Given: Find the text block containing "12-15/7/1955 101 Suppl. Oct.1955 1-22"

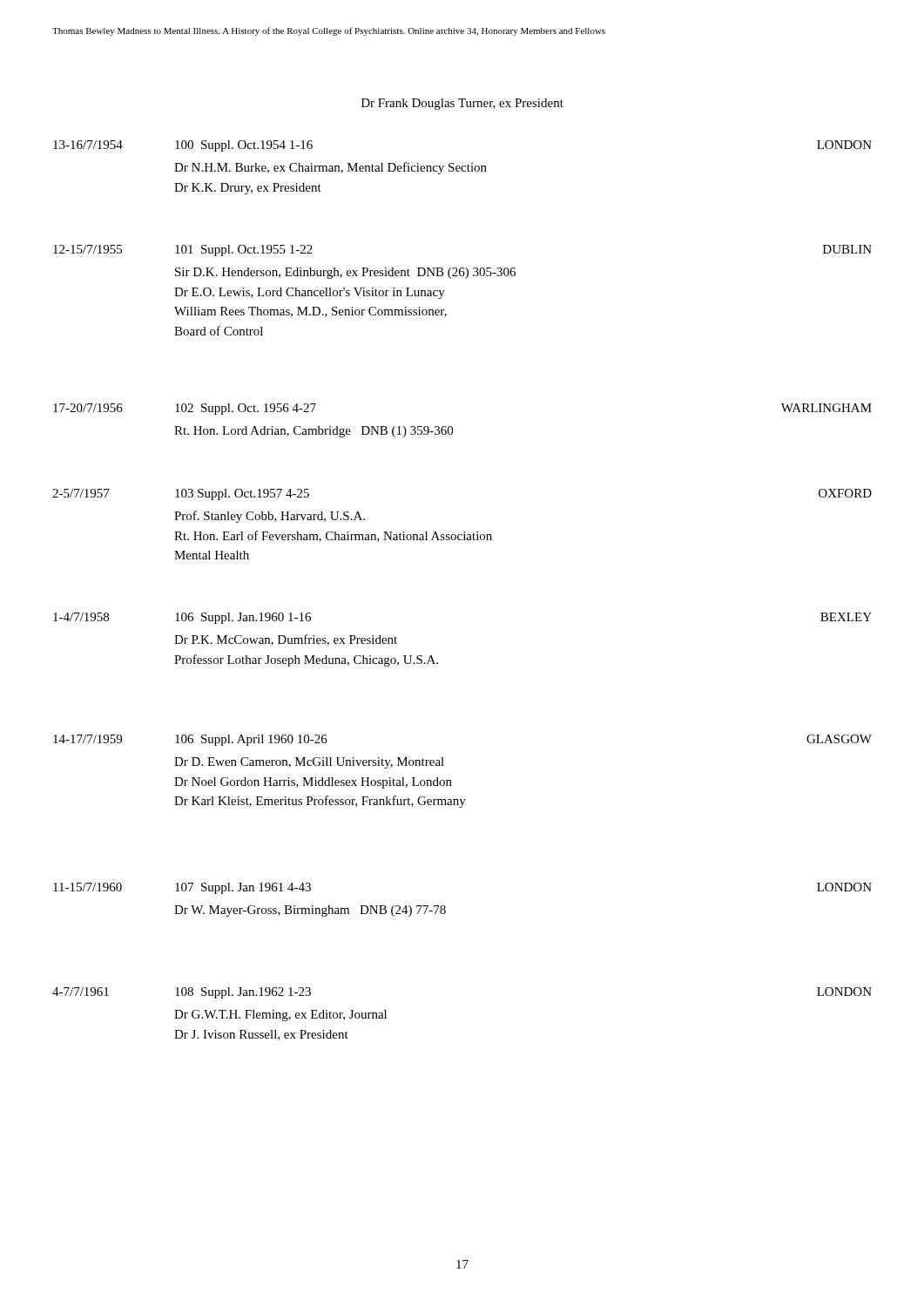Looking at the screenshot, I should [90, 251].
